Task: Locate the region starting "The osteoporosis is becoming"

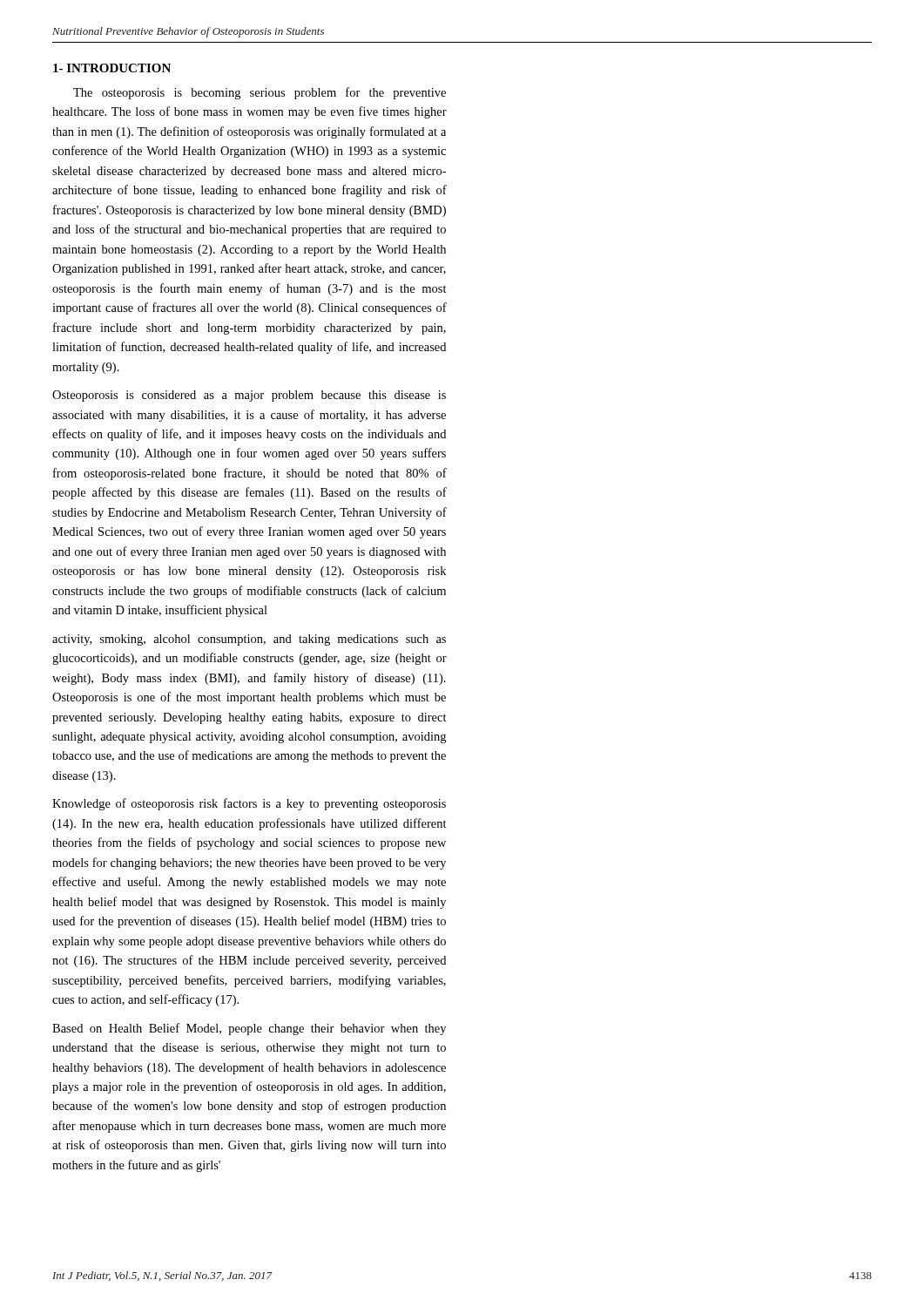Action: tap(249, 229)
